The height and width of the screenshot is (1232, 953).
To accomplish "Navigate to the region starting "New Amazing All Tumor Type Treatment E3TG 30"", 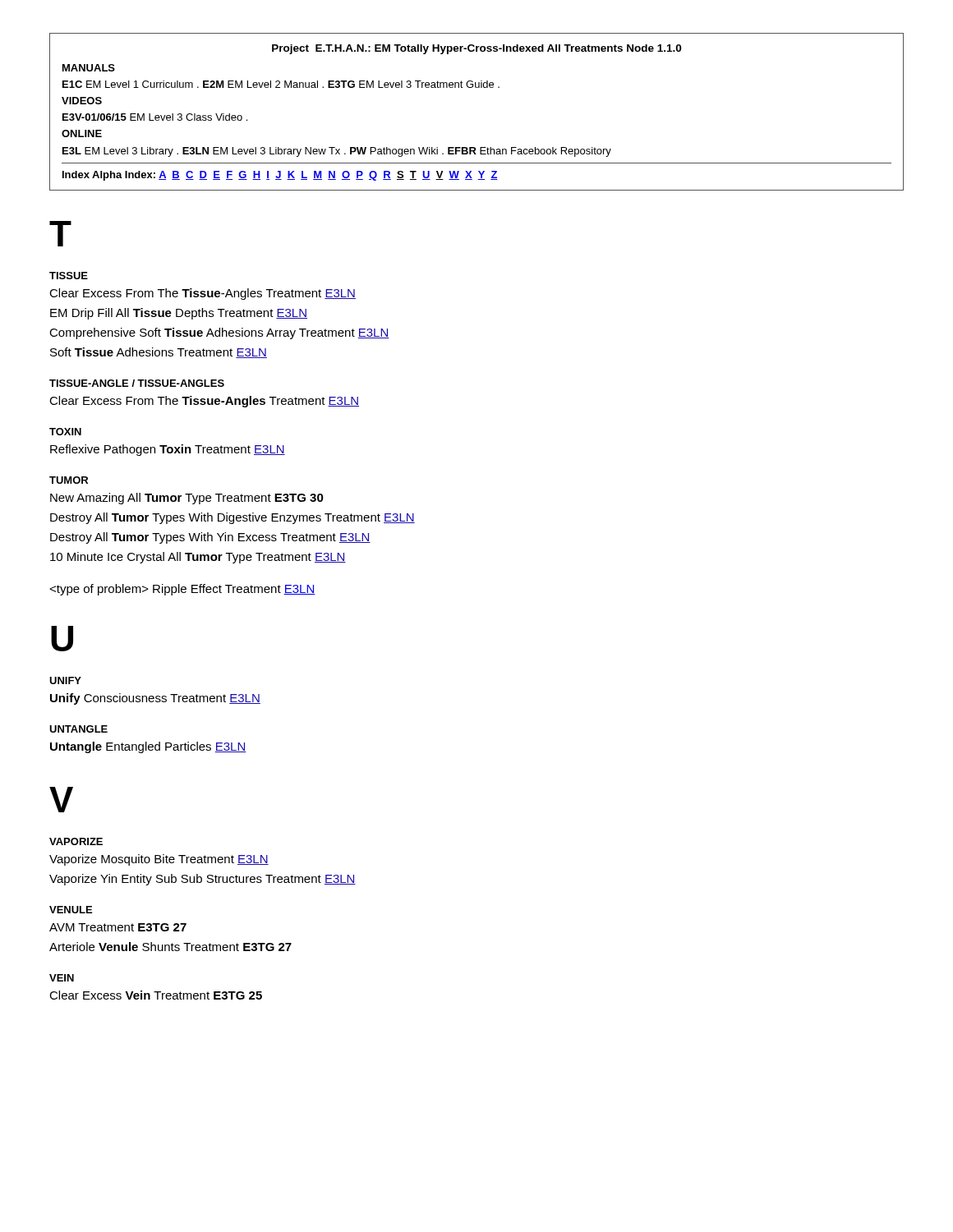I will tap(186, 497).
